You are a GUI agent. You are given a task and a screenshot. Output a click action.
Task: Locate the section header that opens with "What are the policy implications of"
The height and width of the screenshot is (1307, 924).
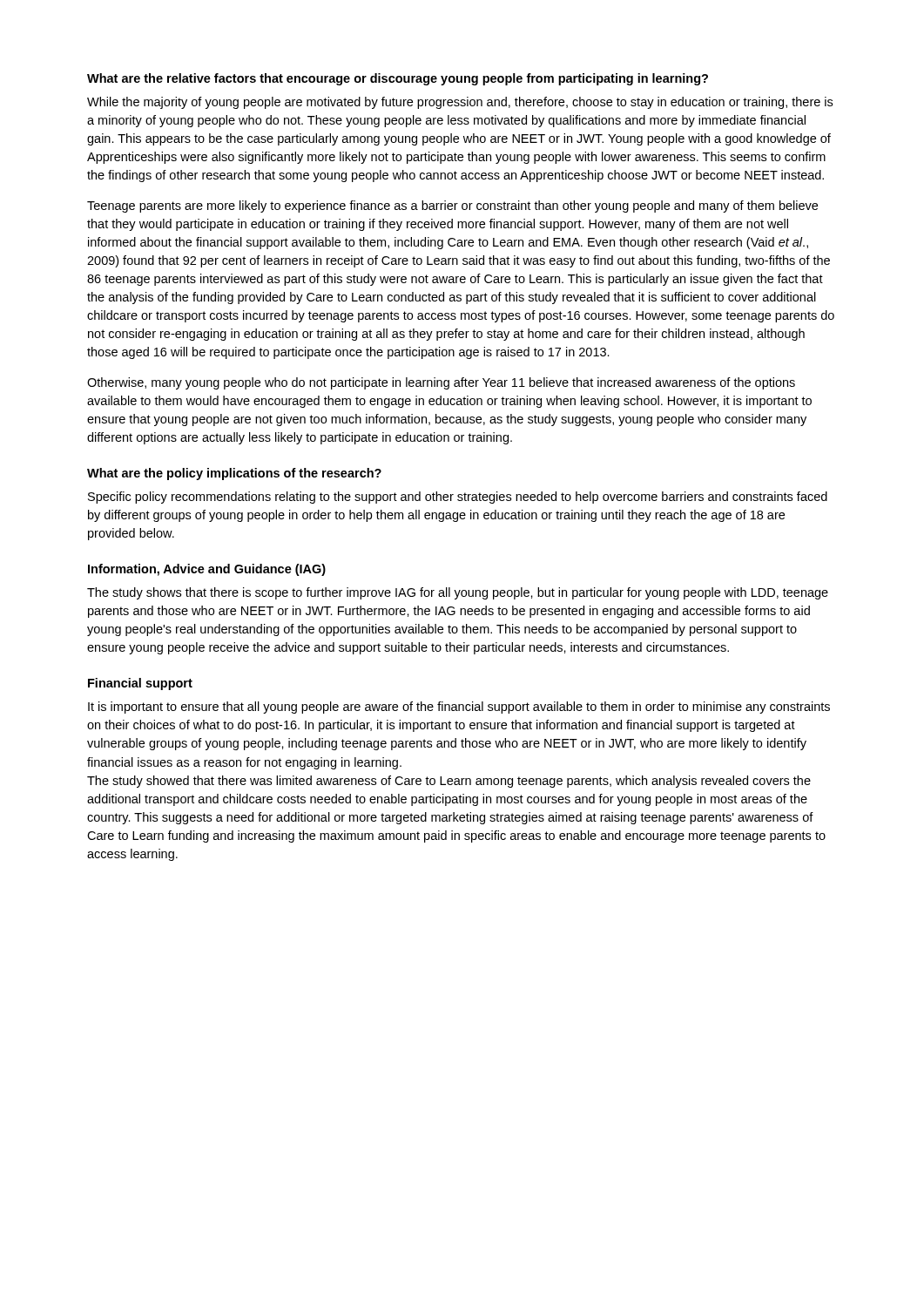(x=234, y=473)
